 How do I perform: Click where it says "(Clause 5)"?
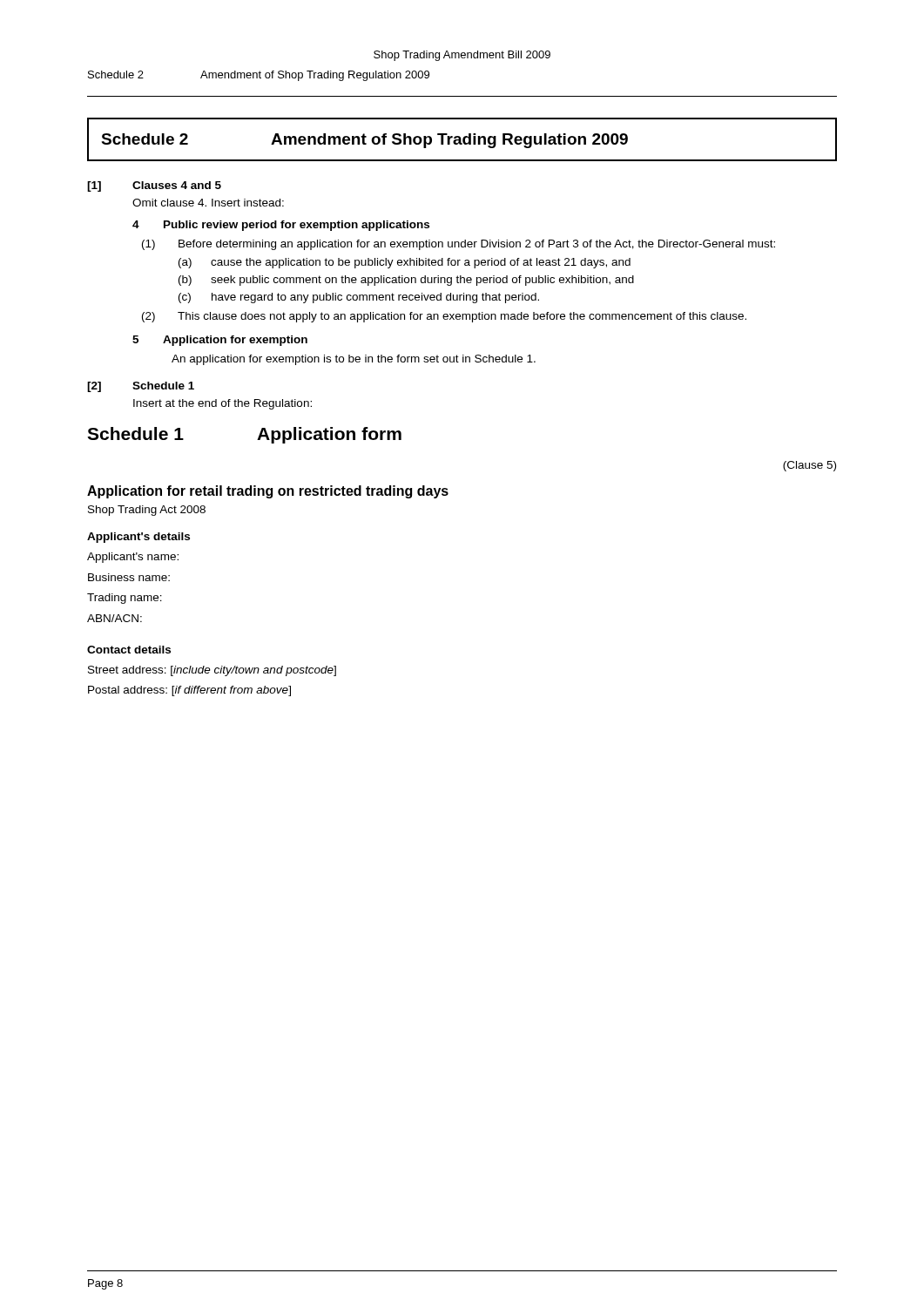(810, 465)
